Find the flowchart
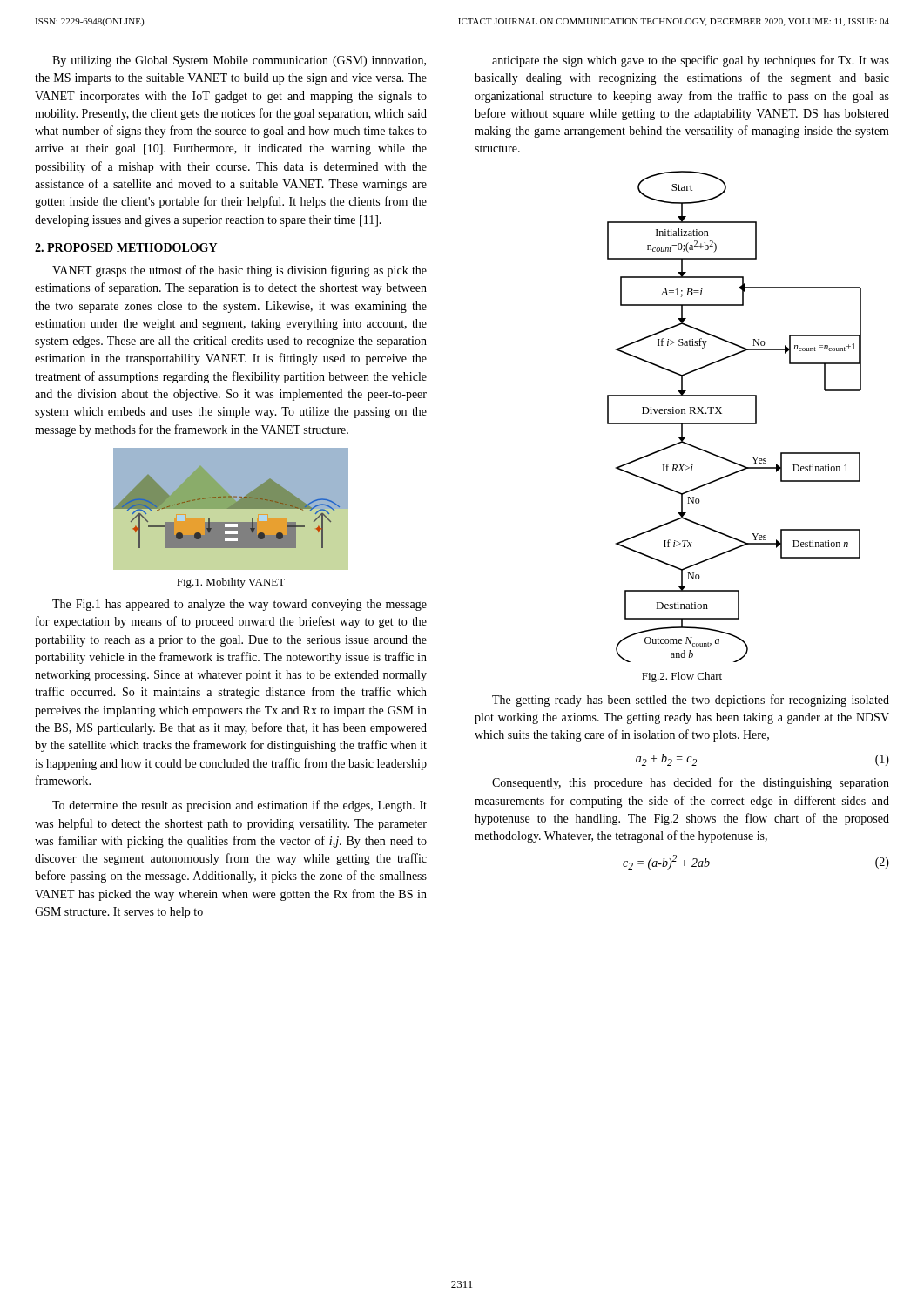The image size is (924, 1307). pyautogui.click(x=682, y=415)
